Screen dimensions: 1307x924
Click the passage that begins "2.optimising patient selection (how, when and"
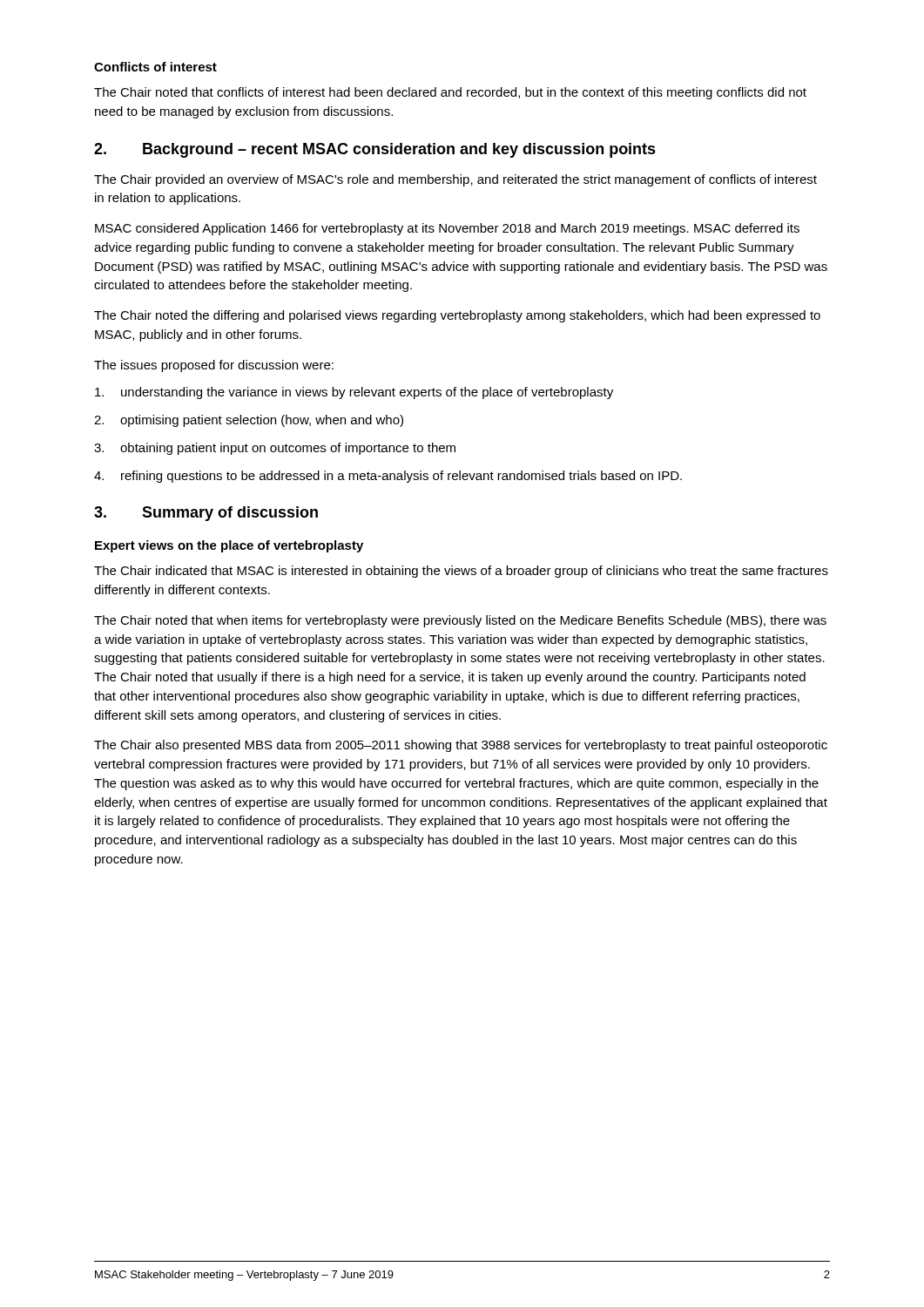(x=249, y=420)
